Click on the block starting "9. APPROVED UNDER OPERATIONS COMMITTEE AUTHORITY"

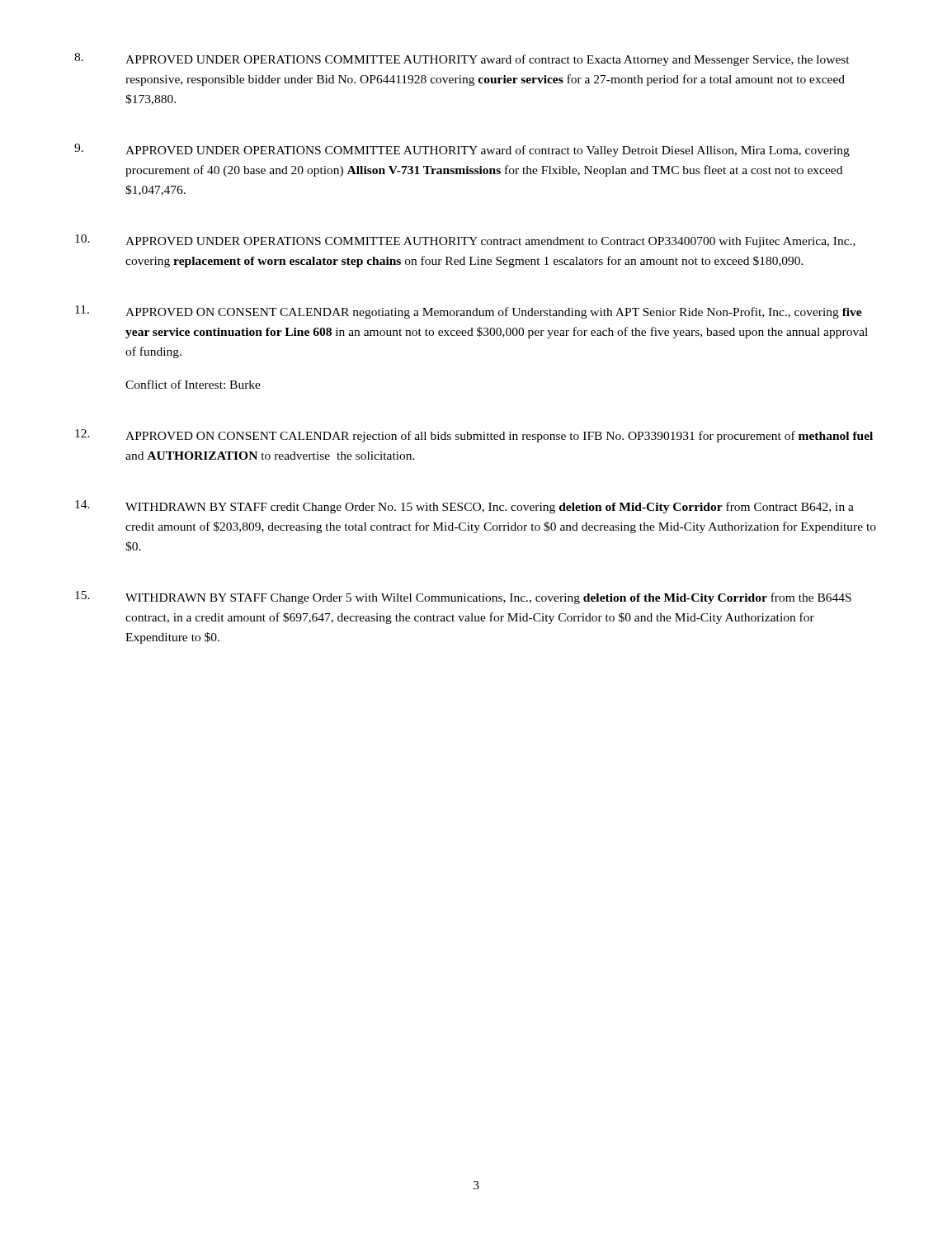476,170
